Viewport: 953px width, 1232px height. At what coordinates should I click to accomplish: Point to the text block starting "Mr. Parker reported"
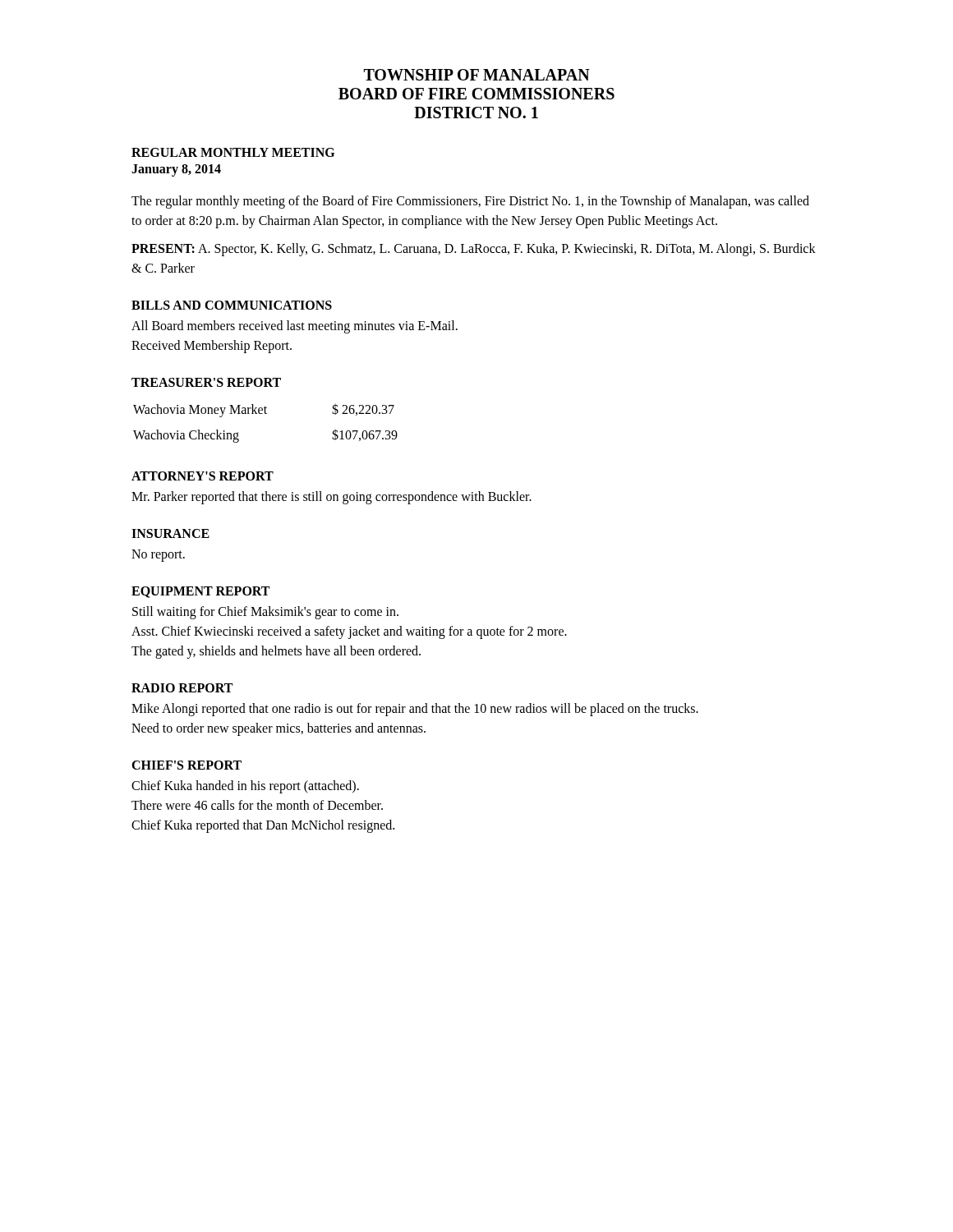point(332,496)
